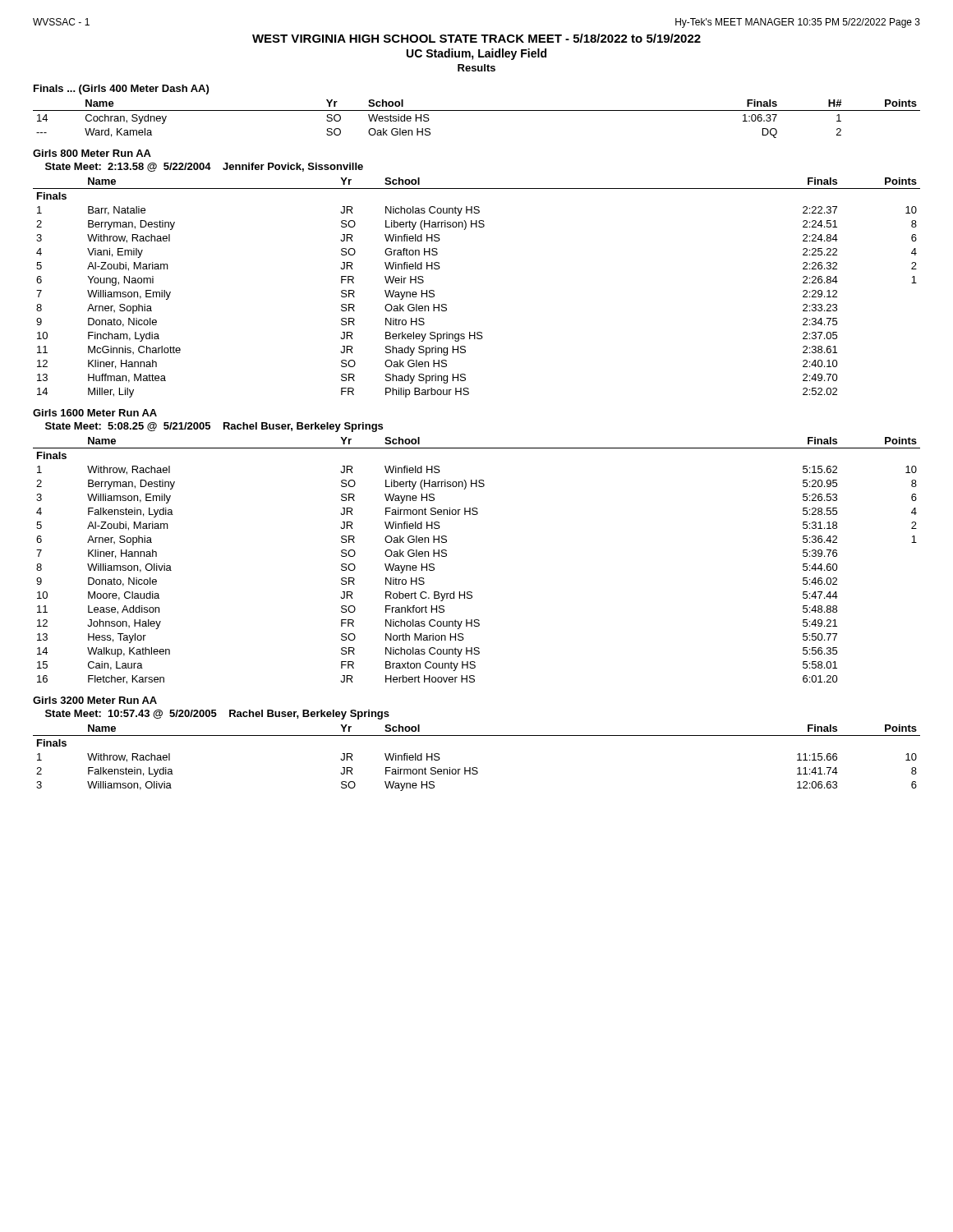Select the element starting "Girls 800 Meter Run AA"
Viewport: 953px width, 1232px height.
pyautogui.click(x=92, y=153)
